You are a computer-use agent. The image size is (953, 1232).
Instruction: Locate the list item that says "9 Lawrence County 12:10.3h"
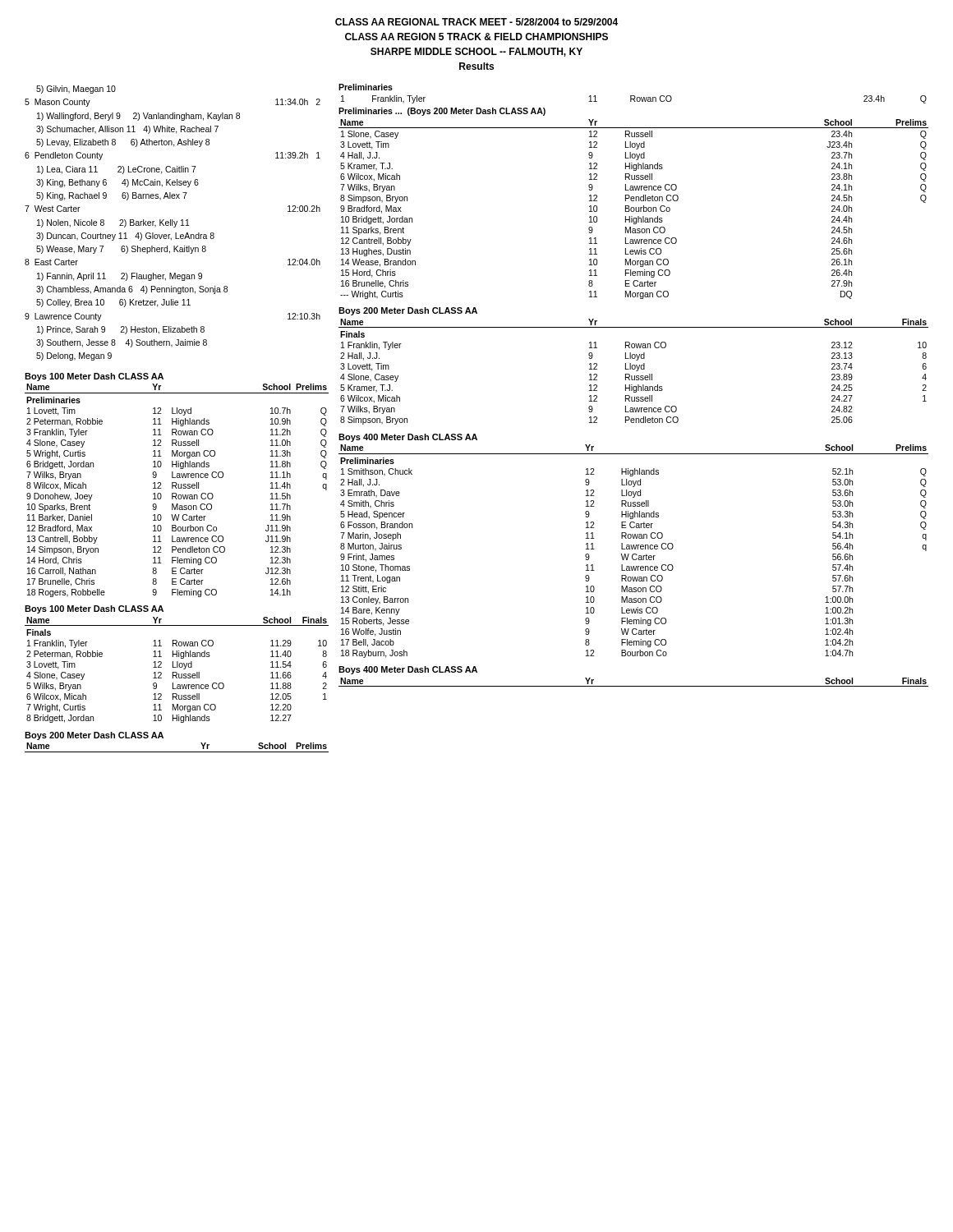(x=177, y=336)
